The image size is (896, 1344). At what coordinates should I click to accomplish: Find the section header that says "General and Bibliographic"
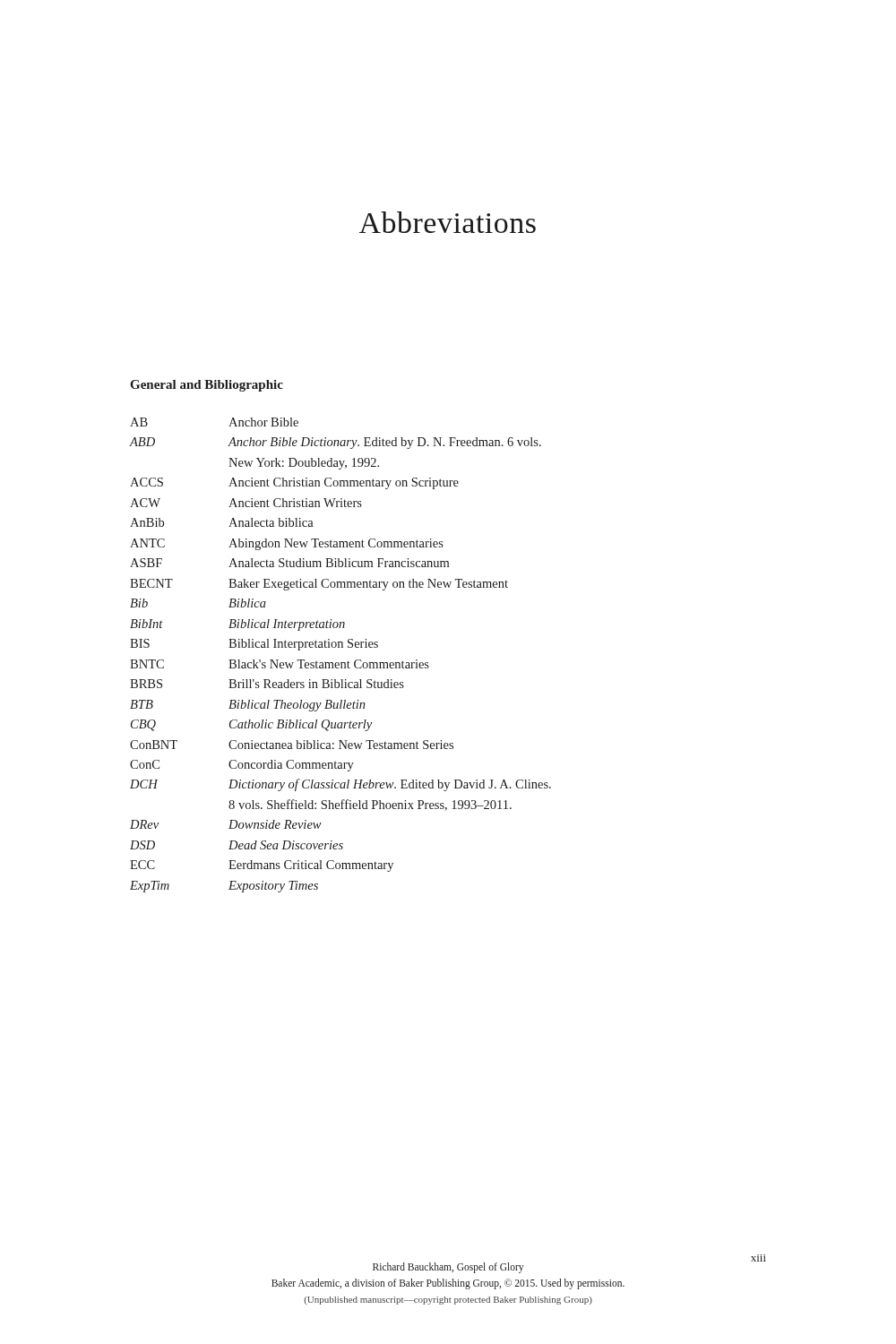pyautogui.click(x=206, y=384)
